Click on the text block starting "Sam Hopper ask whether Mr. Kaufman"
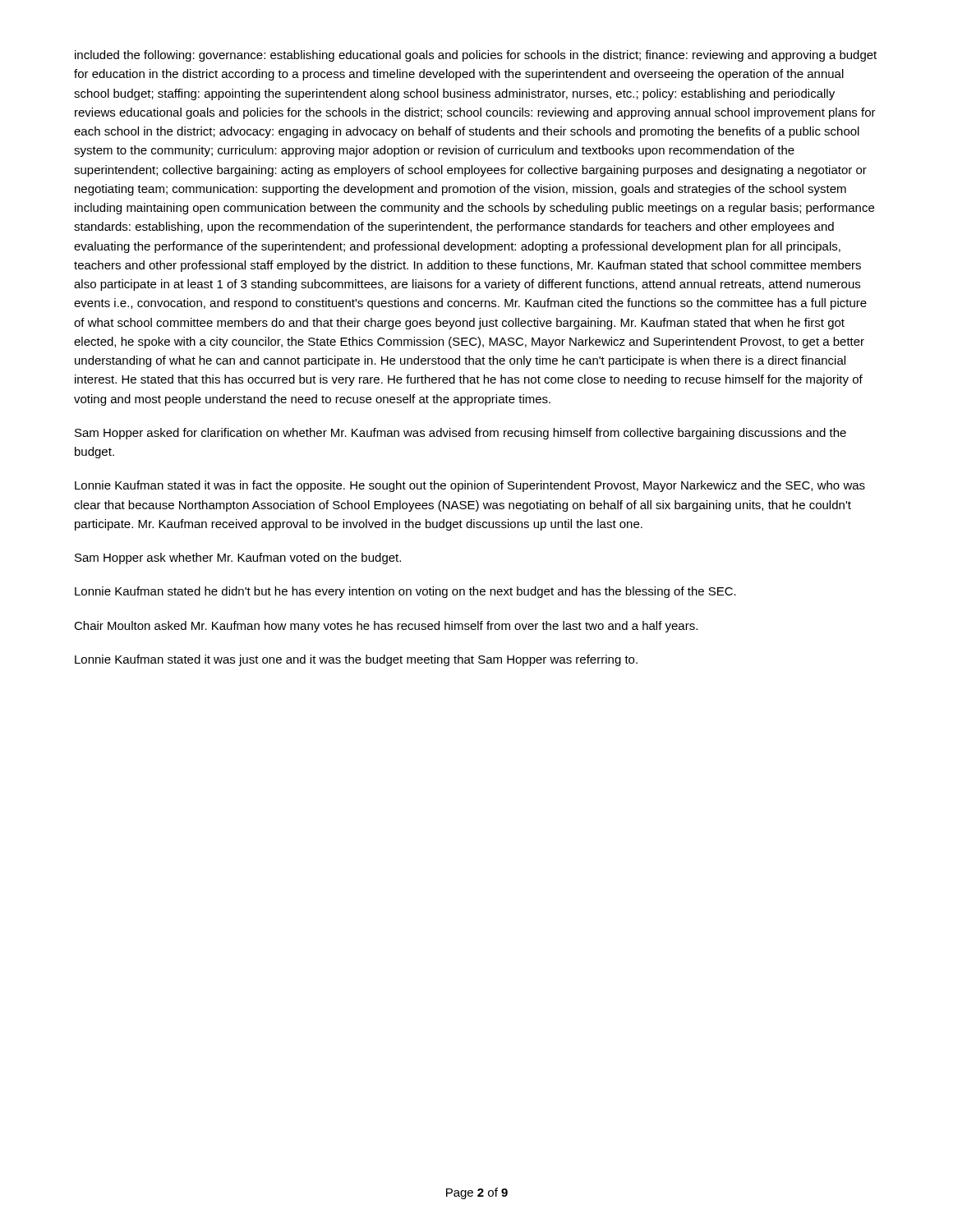Screen dimensions: 1232x953 pos(238,557)
